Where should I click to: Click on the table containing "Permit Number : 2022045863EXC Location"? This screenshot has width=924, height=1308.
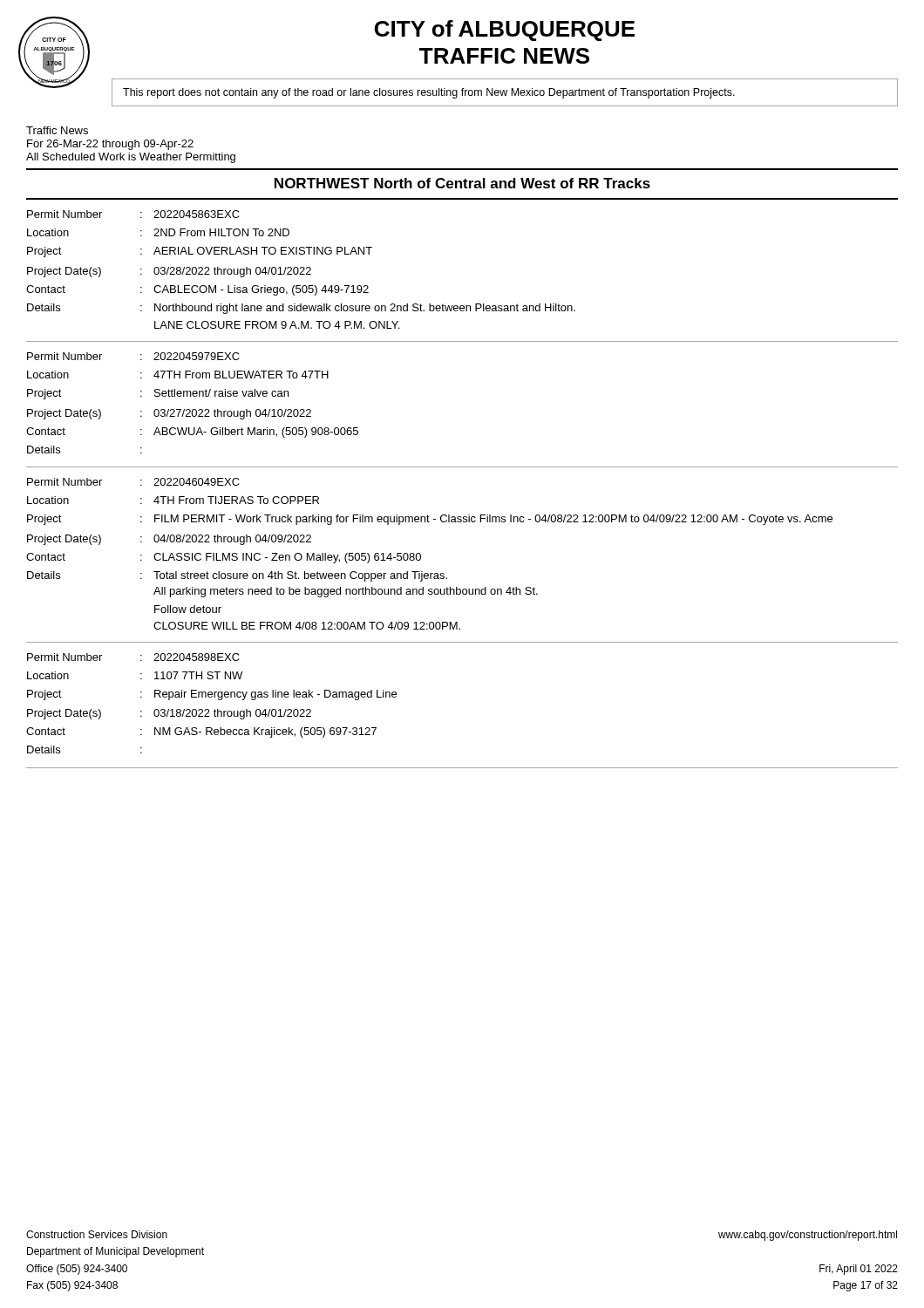coord(462,271)
